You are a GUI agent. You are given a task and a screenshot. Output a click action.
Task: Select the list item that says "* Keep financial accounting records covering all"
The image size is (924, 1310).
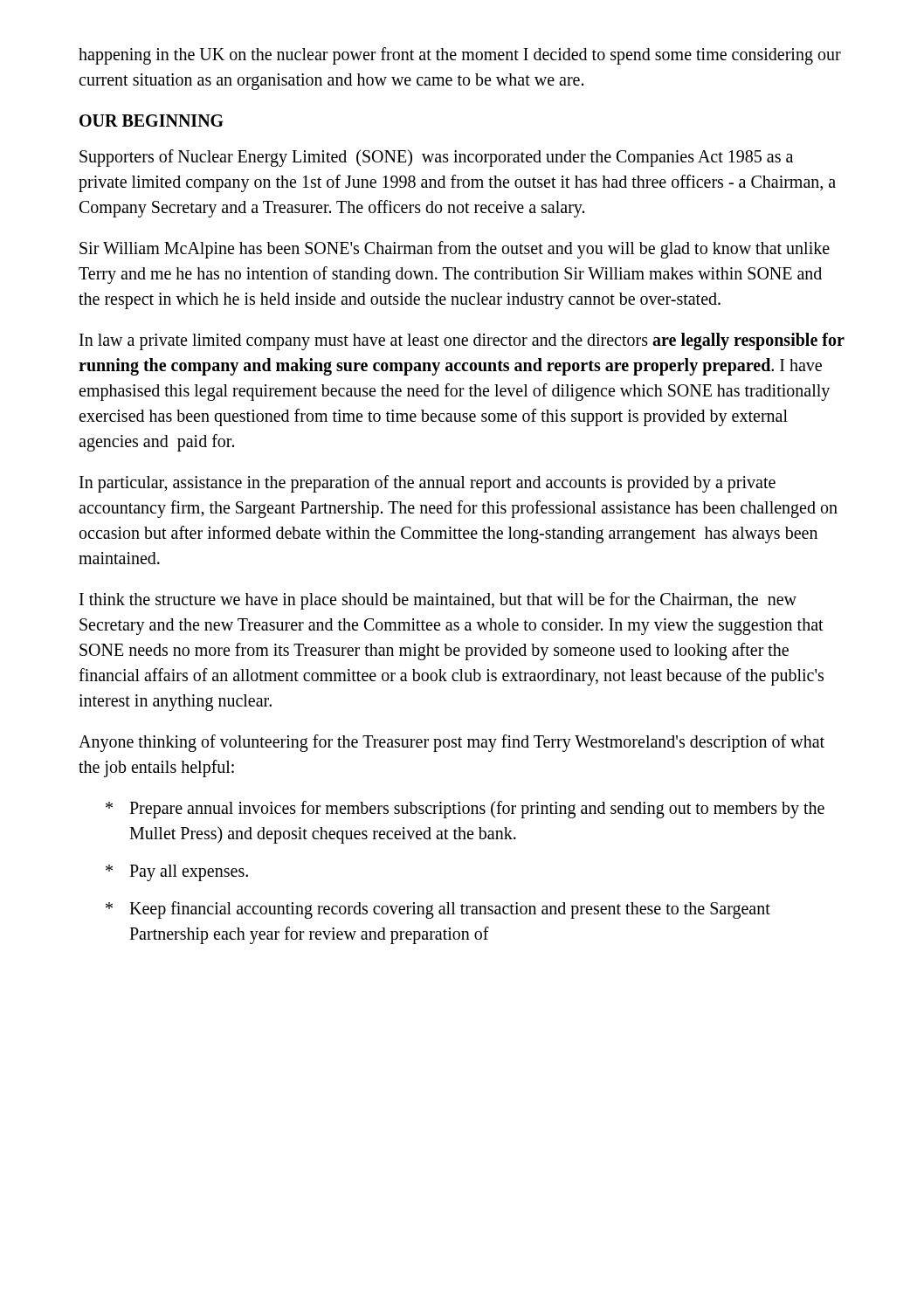(x=475, y=921)
